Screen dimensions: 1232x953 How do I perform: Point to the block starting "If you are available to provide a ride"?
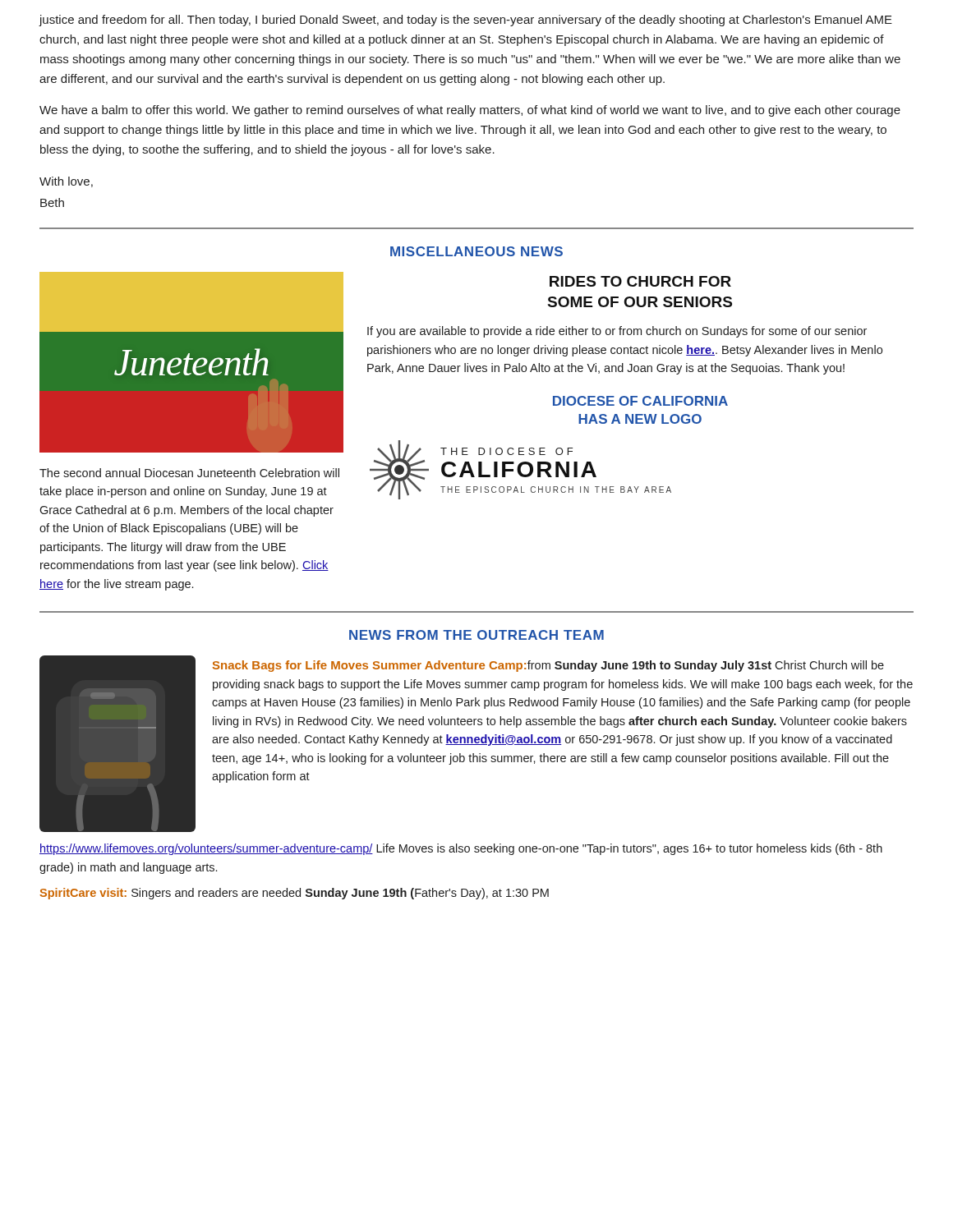point(625,350)
